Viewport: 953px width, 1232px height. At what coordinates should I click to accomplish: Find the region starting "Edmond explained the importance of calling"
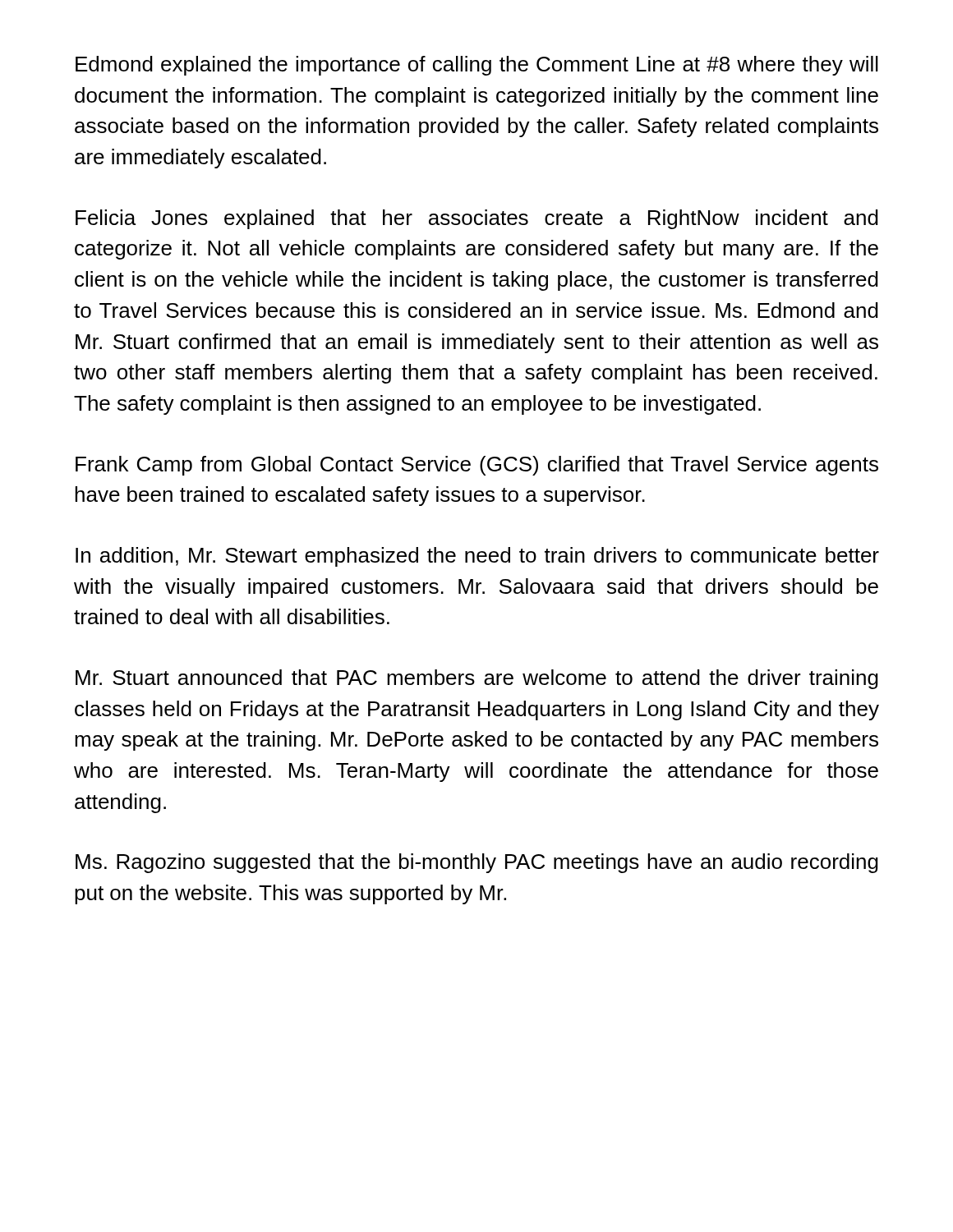[x=476, y=111]
